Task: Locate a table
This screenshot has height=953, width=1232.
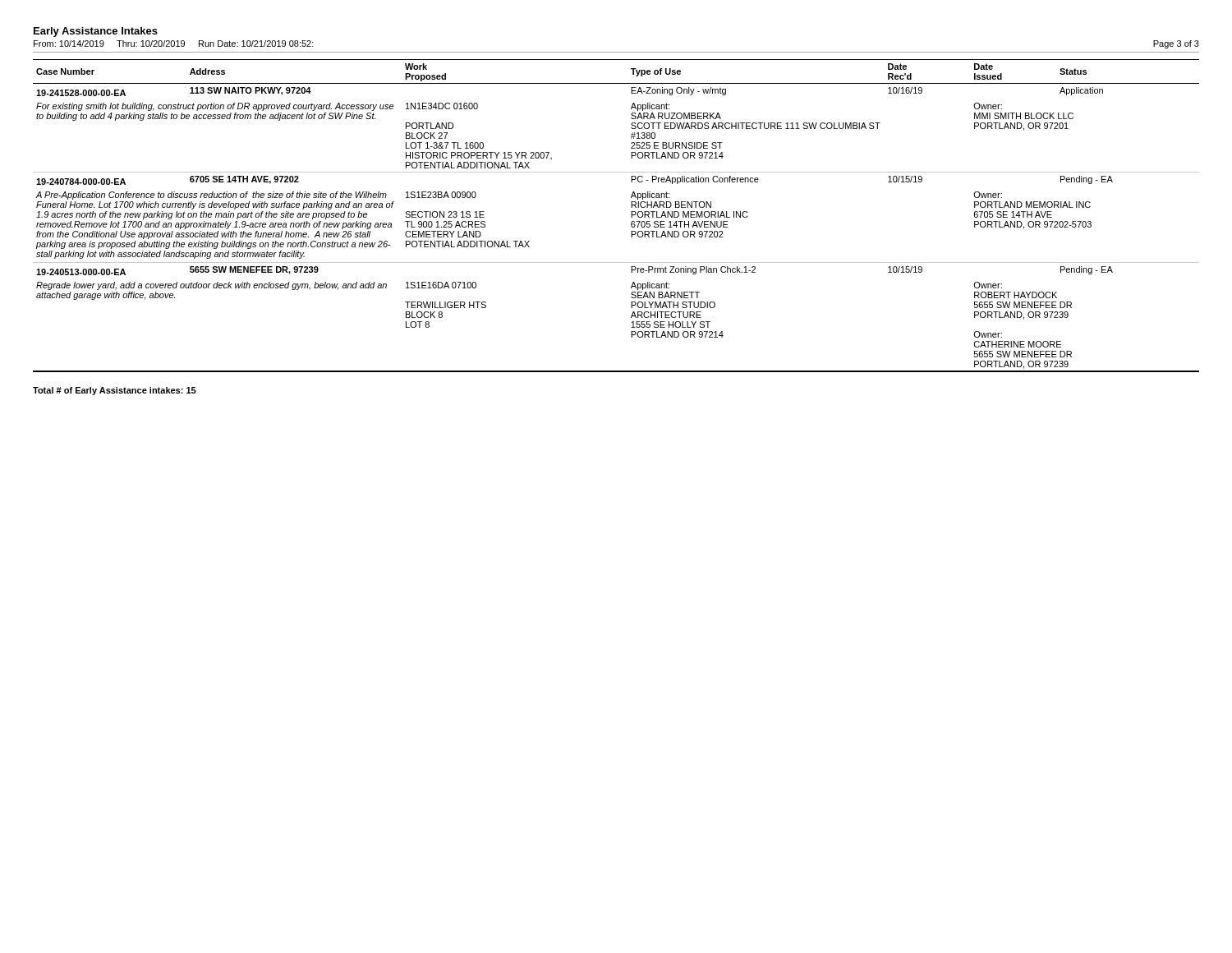Action: tap(616, 216)
